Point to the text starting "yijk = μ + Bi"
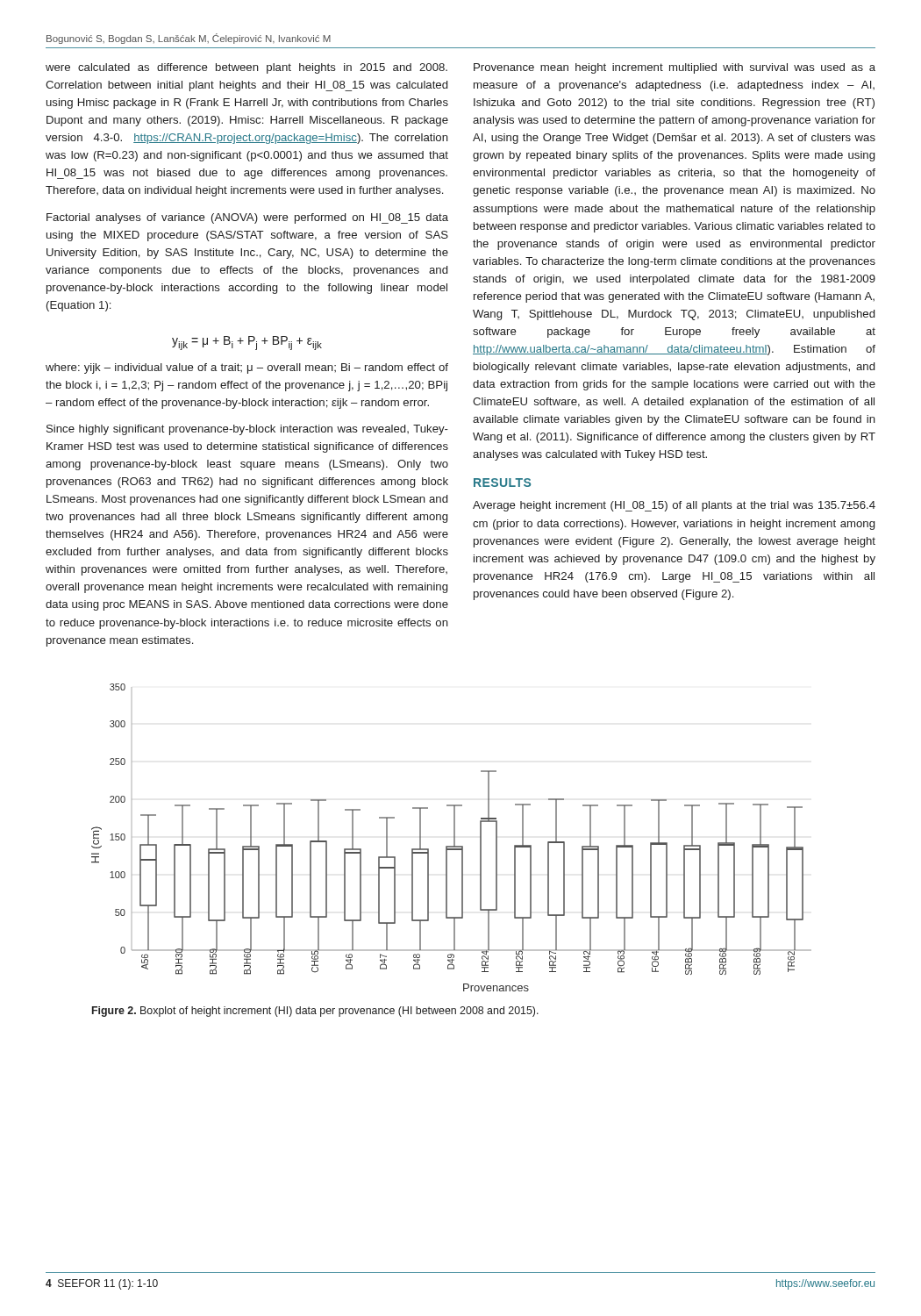The height and width of the screenshot is (1316, 921). point(247,342)
